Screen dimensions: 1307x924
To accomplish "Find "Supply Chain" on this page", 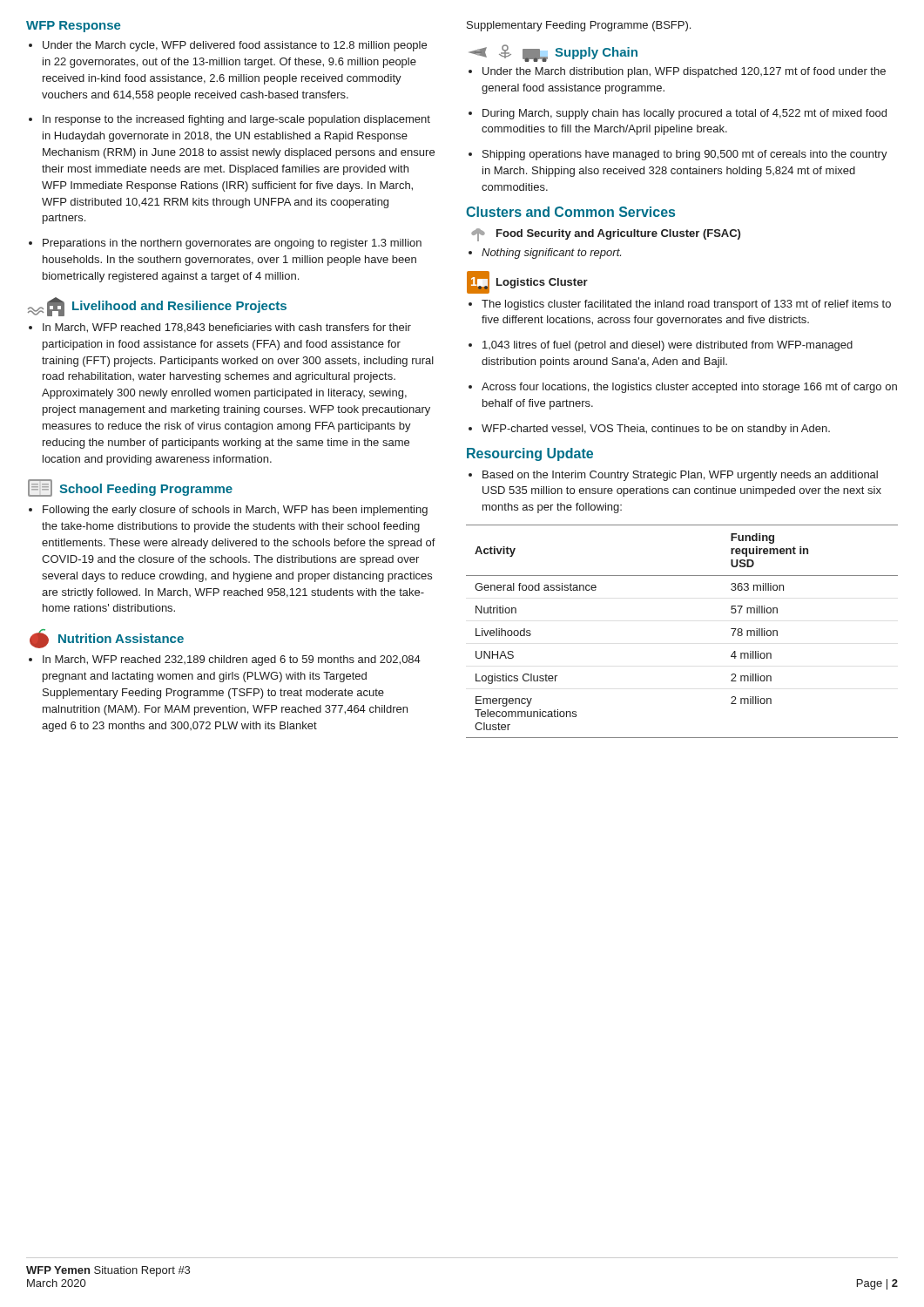I will (x=553, y=53).
